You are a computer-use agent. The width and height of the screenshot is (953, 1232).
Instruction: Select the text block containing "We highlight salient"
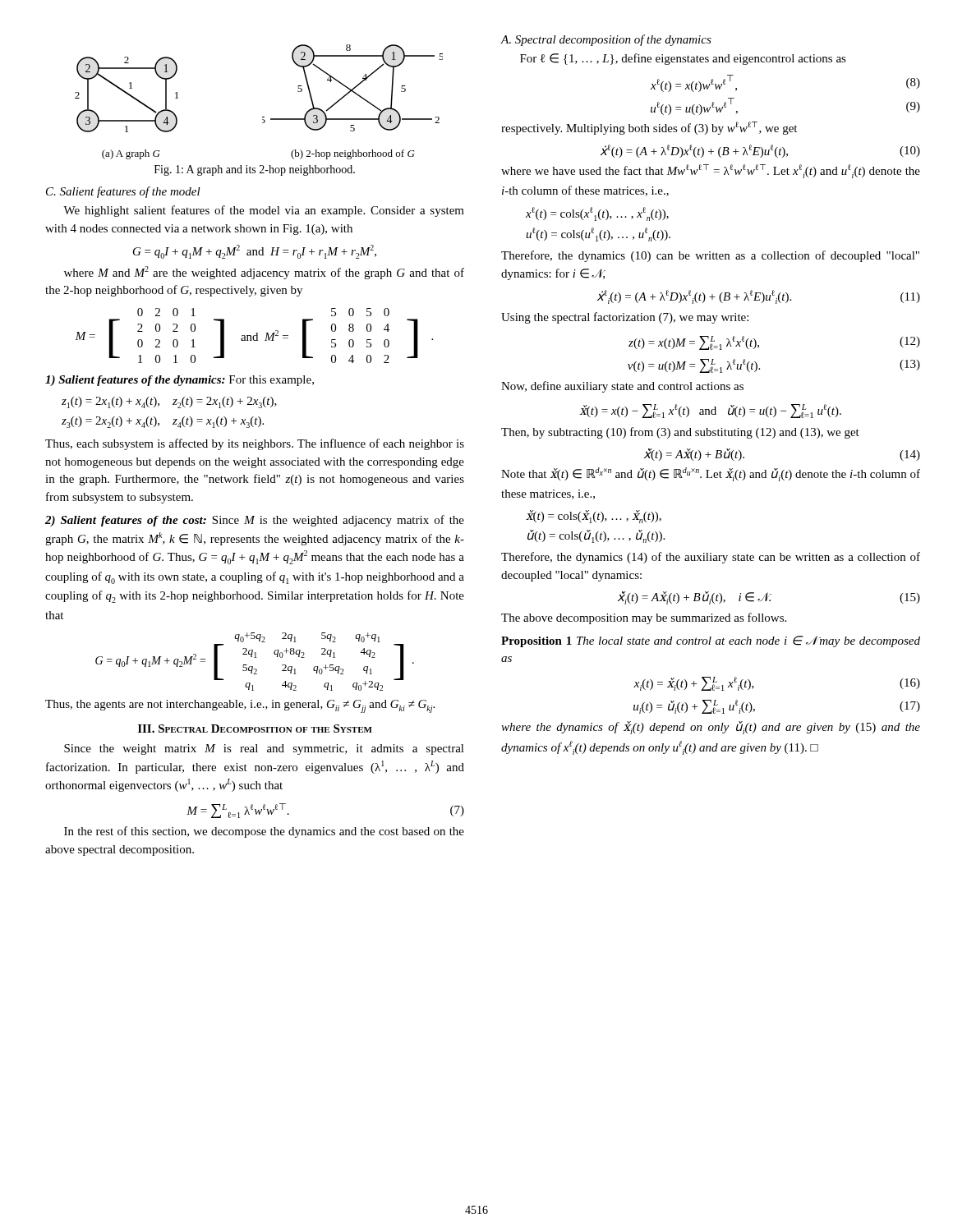click(255, 220)
